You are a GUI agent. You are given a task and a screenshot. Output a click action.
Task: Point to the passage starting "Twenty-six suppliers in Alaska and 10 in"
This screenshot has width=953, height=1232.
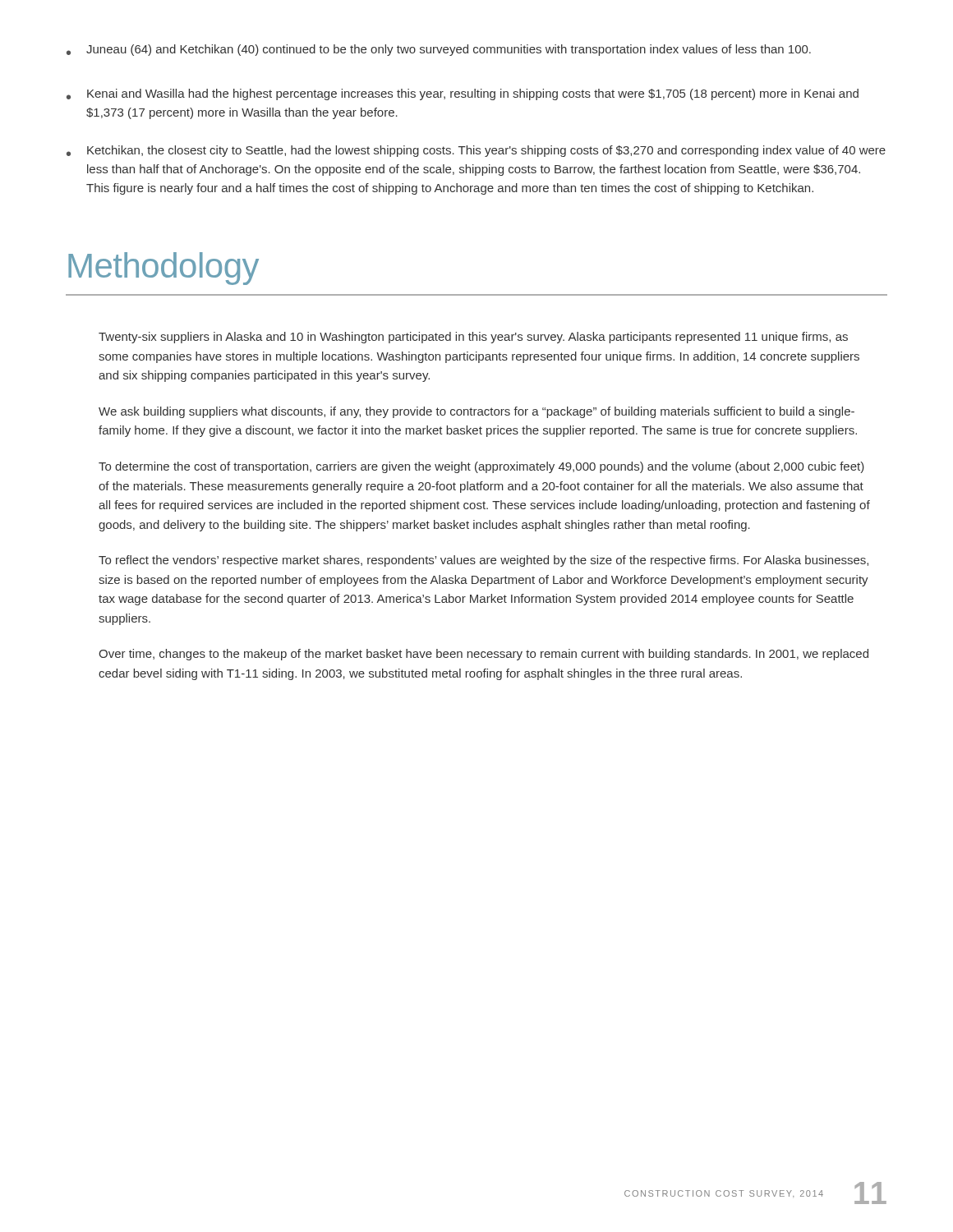[479, 356]
